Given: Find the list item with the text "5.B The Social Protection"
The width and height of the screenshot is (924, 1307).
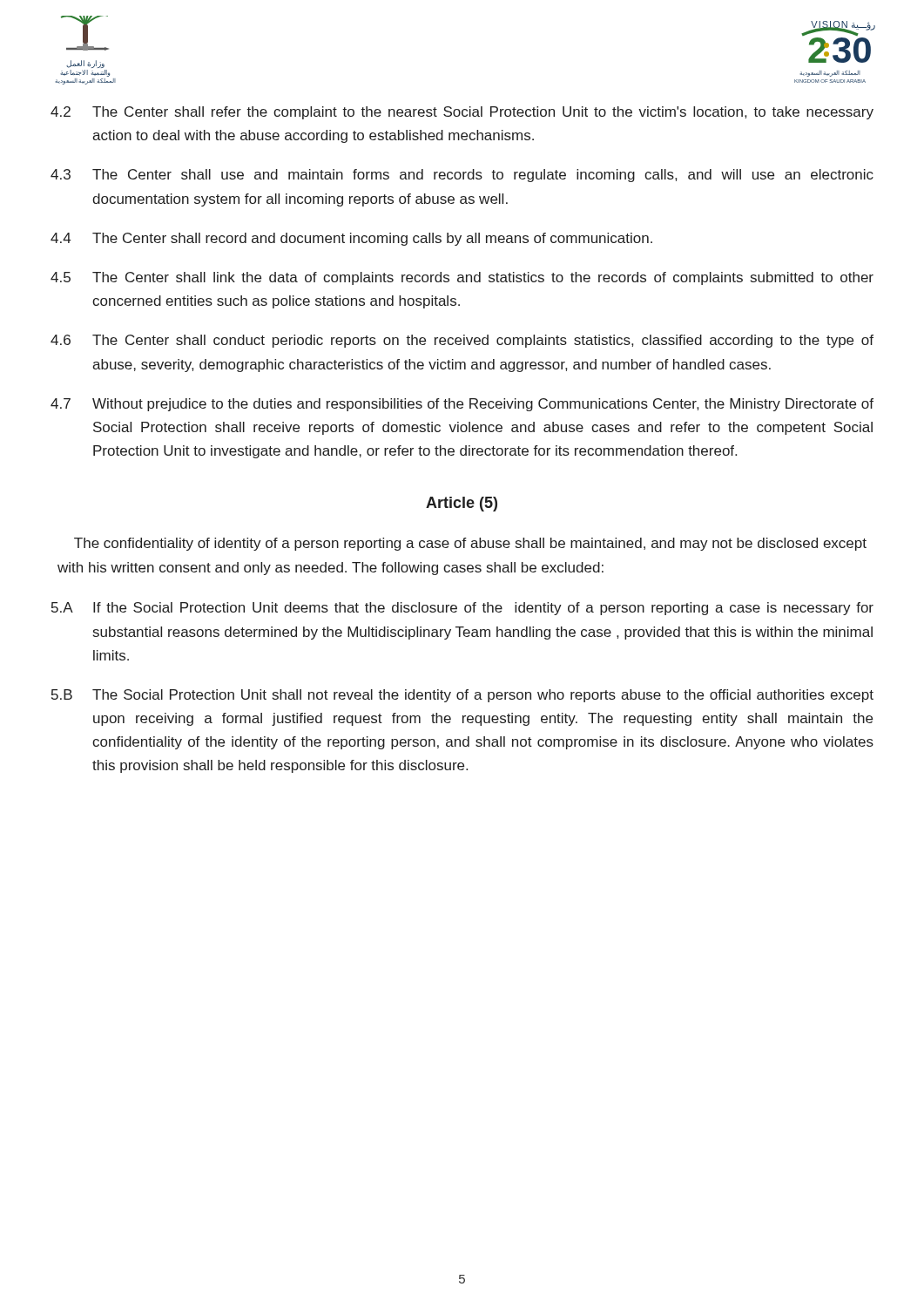Looking at the screenshot, I should (x=462, y=730).
